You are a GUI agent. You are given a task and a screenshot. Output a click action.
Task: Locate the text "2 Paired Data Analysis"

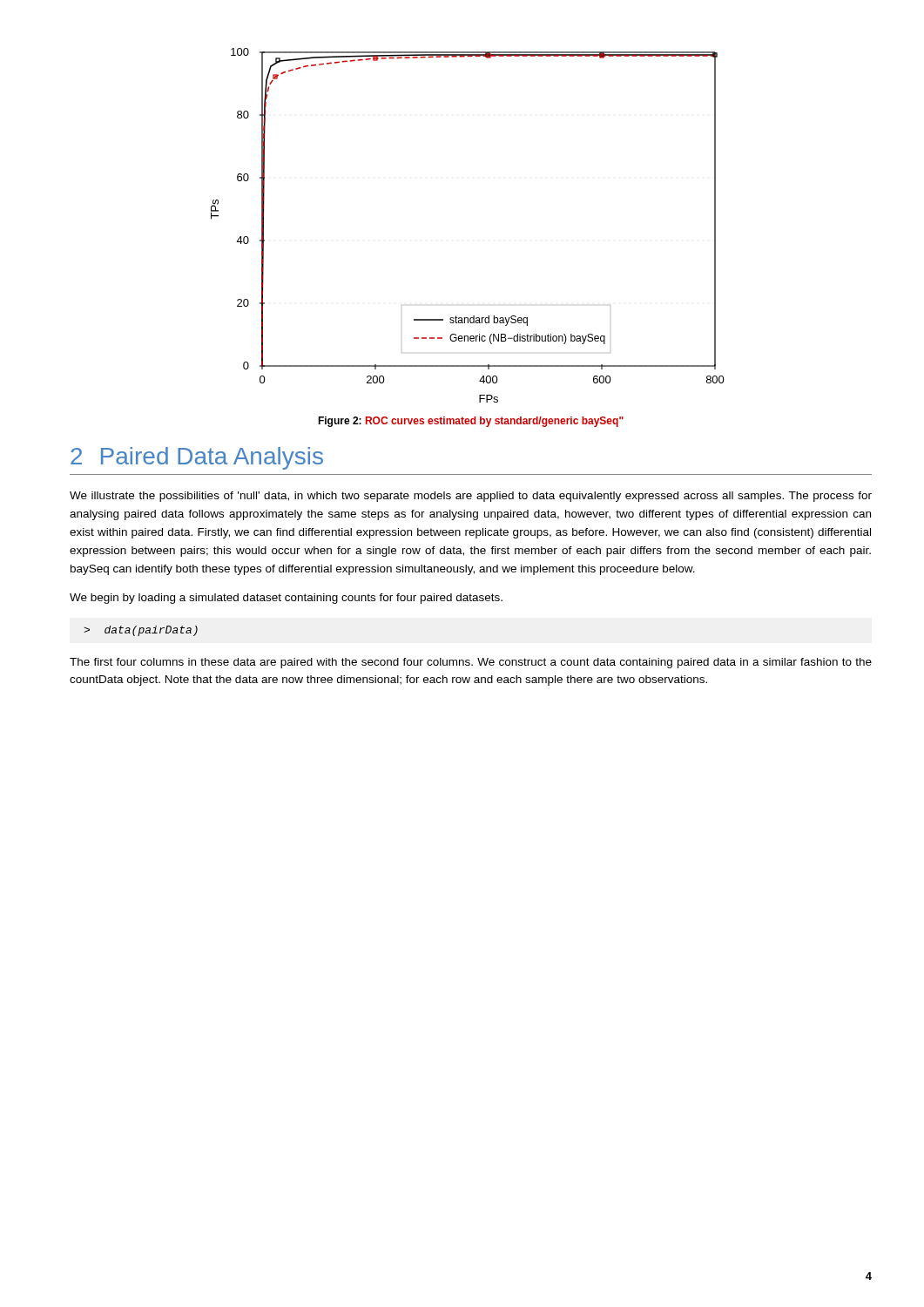(x=197, y=457)
